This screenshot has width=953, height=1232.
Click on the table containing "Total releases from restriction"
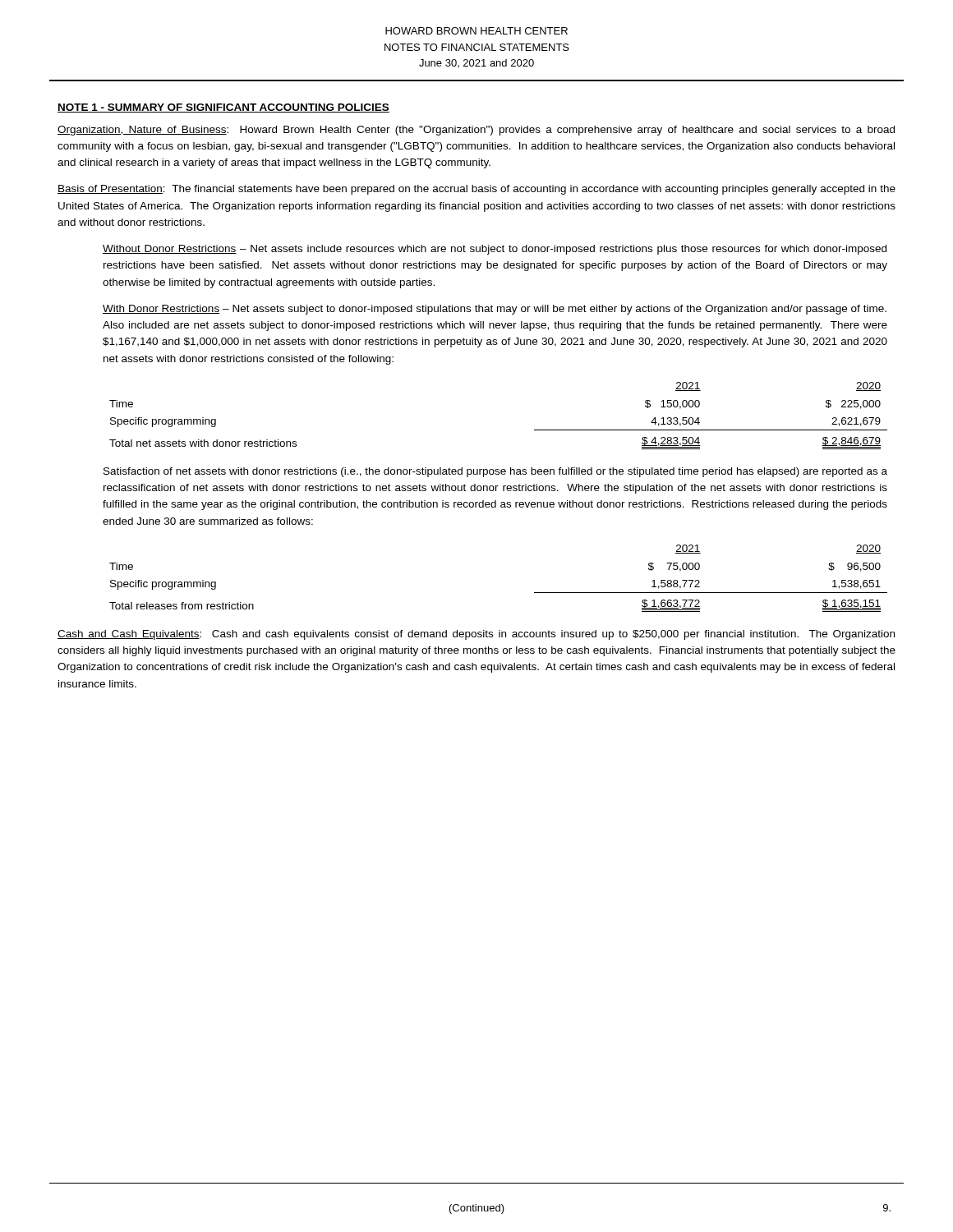click(495, 577)
